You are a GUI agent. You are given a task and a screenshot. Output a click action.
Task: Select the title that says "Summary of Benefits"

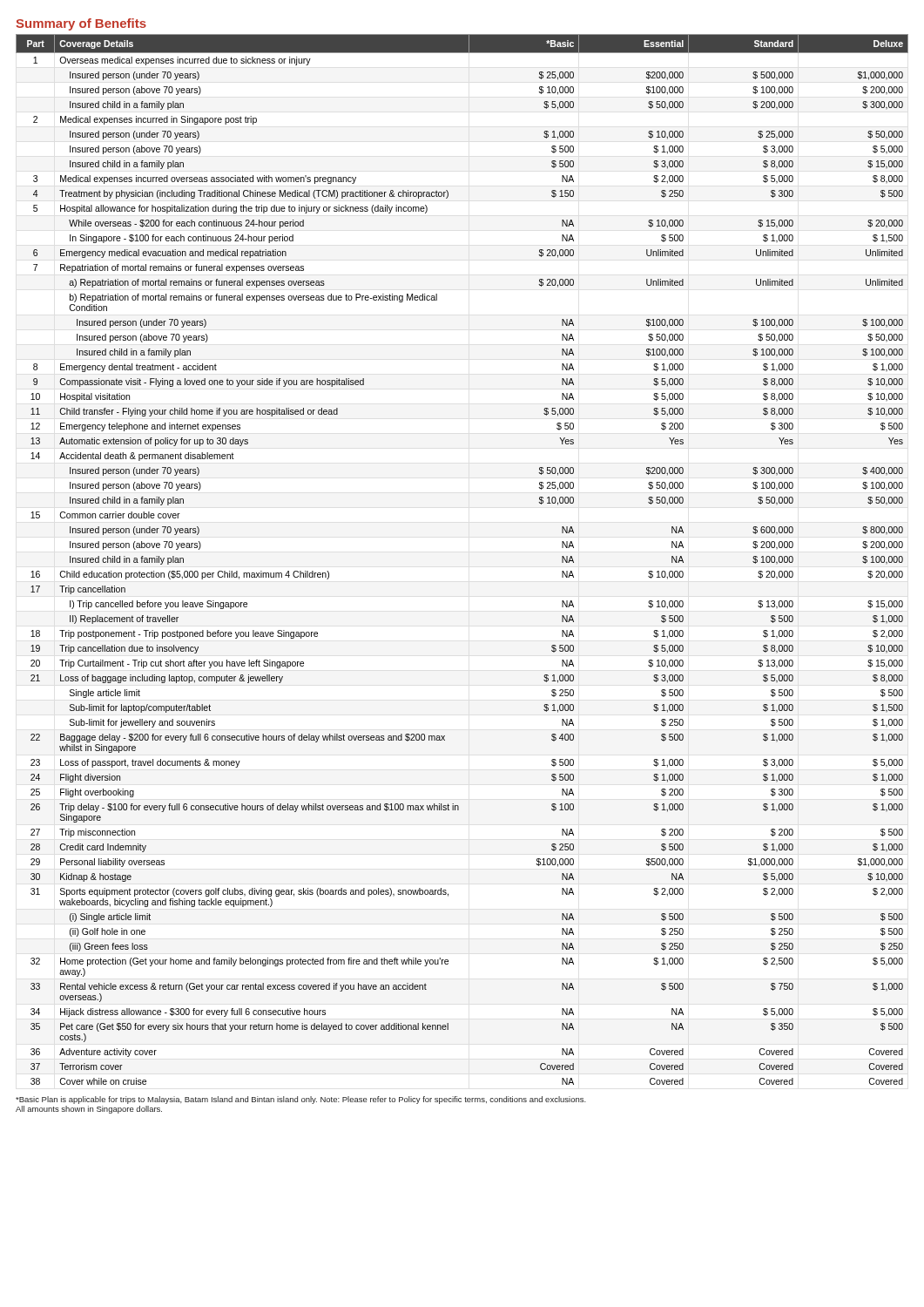pos(81,23)
